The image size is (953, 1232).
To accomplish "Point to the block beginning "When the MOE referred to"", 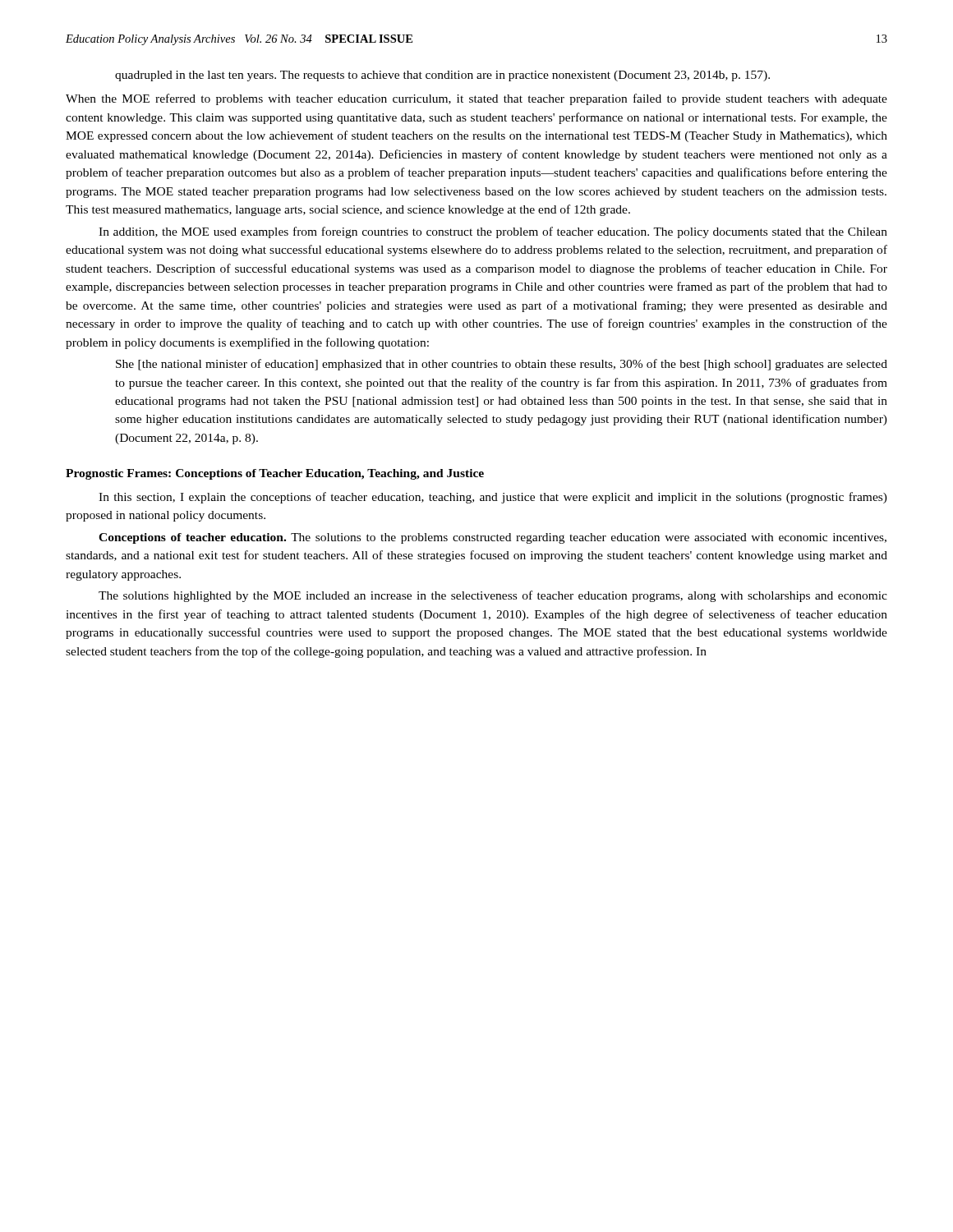I will point(476,154).
